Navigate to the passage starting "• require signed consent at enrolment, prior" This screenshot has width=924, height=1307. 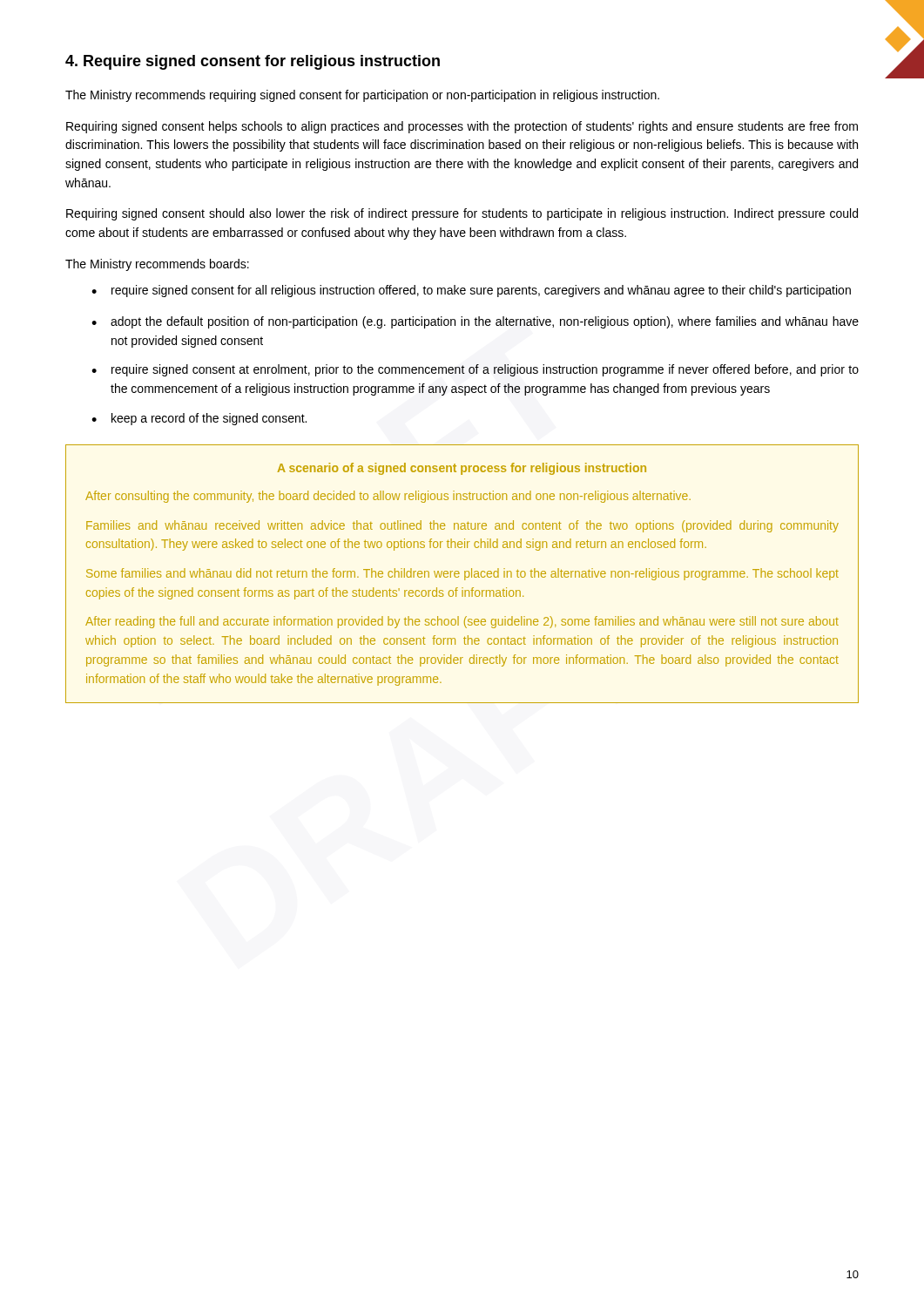pyautogui.click(x=475, y=380)
